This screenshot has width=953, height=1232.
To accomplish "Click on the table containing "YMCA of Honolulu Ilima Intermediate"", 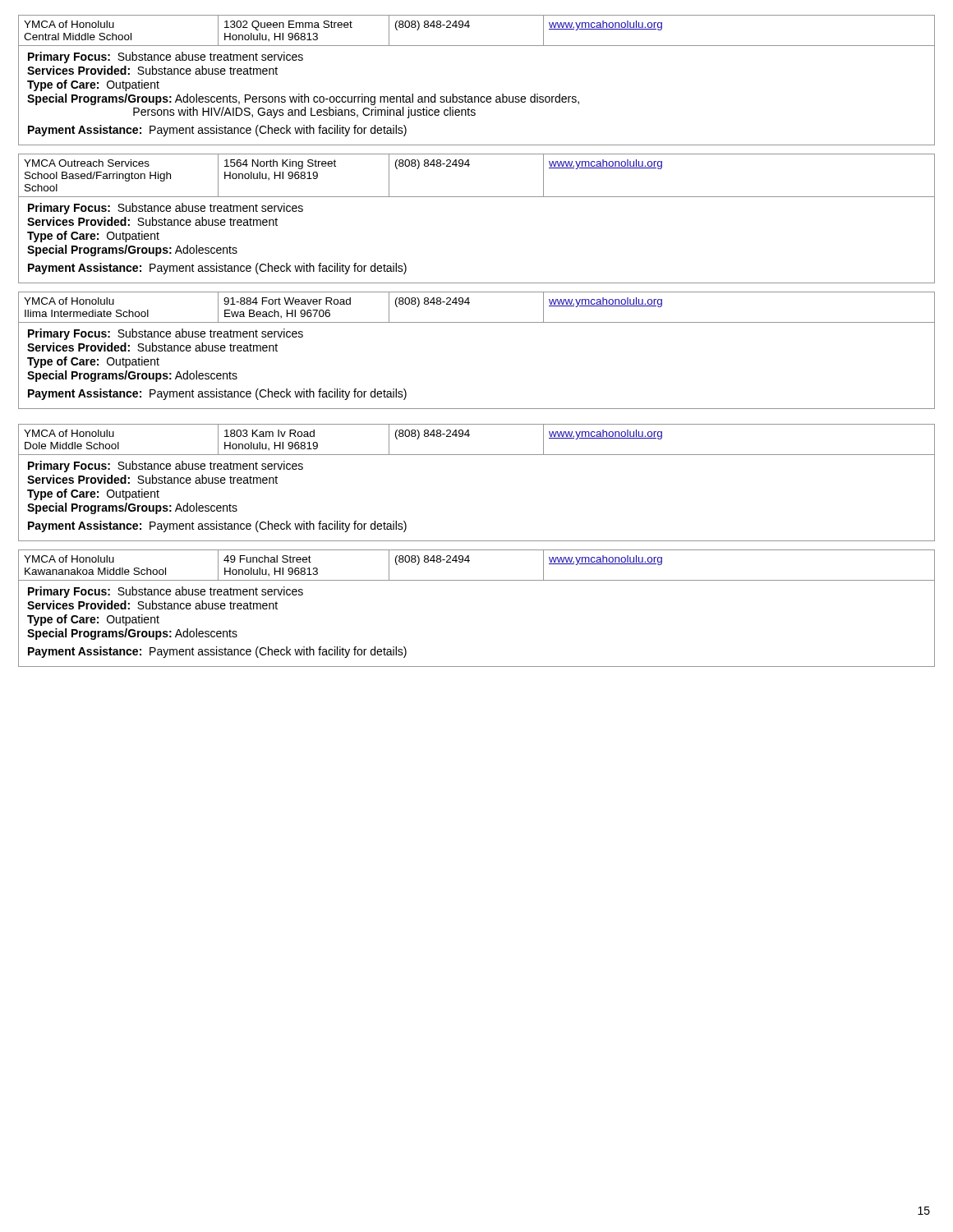I will (476, 307).
